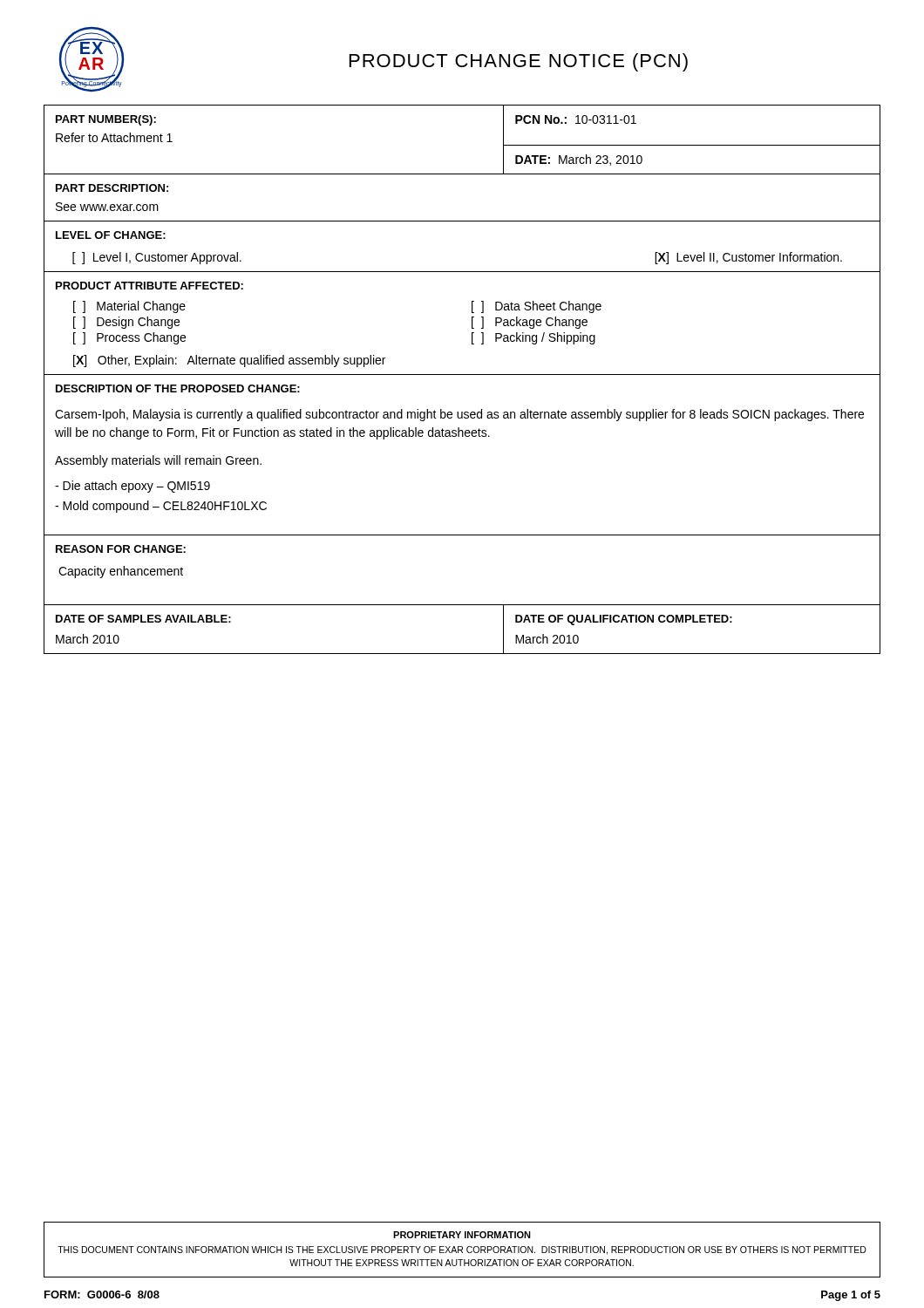This screenshot has height=1308, width=924.
Task: Select the passage starting "Capacity enhancement"
Action: (x=119, y=571)
